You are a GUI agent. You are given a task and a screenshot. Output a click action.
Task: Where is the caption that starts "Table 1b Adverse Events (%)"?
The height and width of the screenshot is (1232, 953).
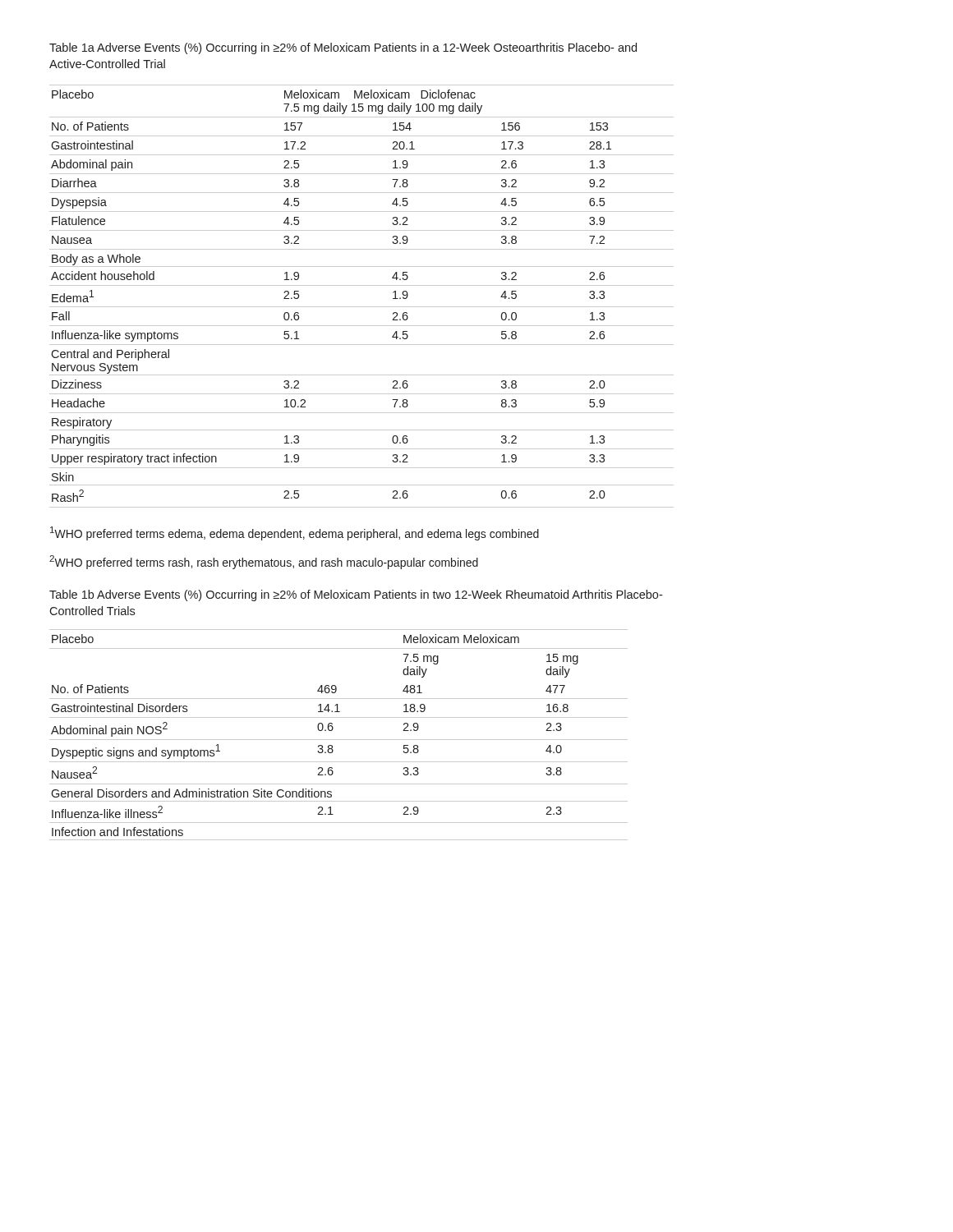(356, 603)
